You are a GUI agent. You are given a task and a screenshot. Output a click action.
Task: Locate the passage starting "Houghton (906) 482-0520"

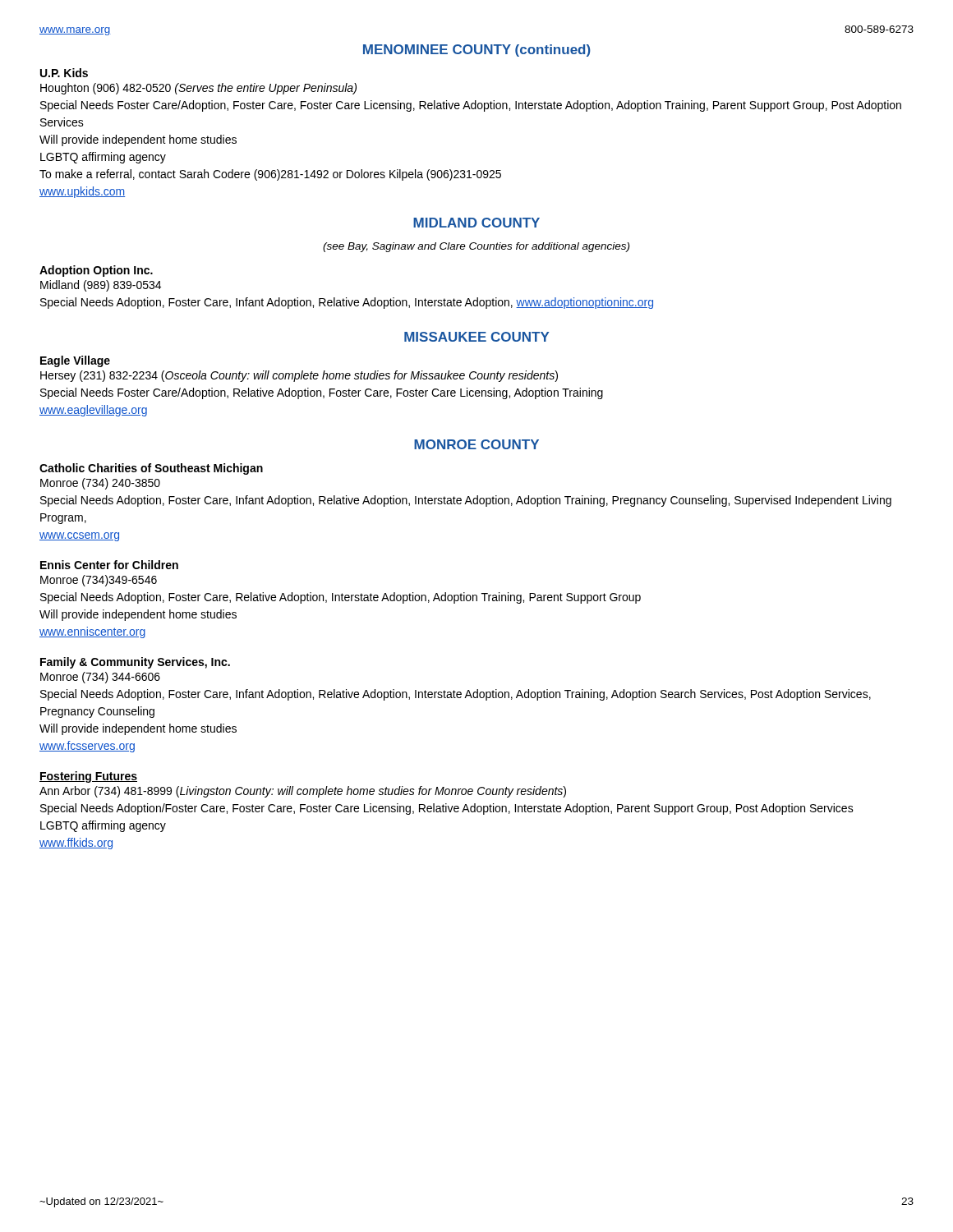(198, 89)
